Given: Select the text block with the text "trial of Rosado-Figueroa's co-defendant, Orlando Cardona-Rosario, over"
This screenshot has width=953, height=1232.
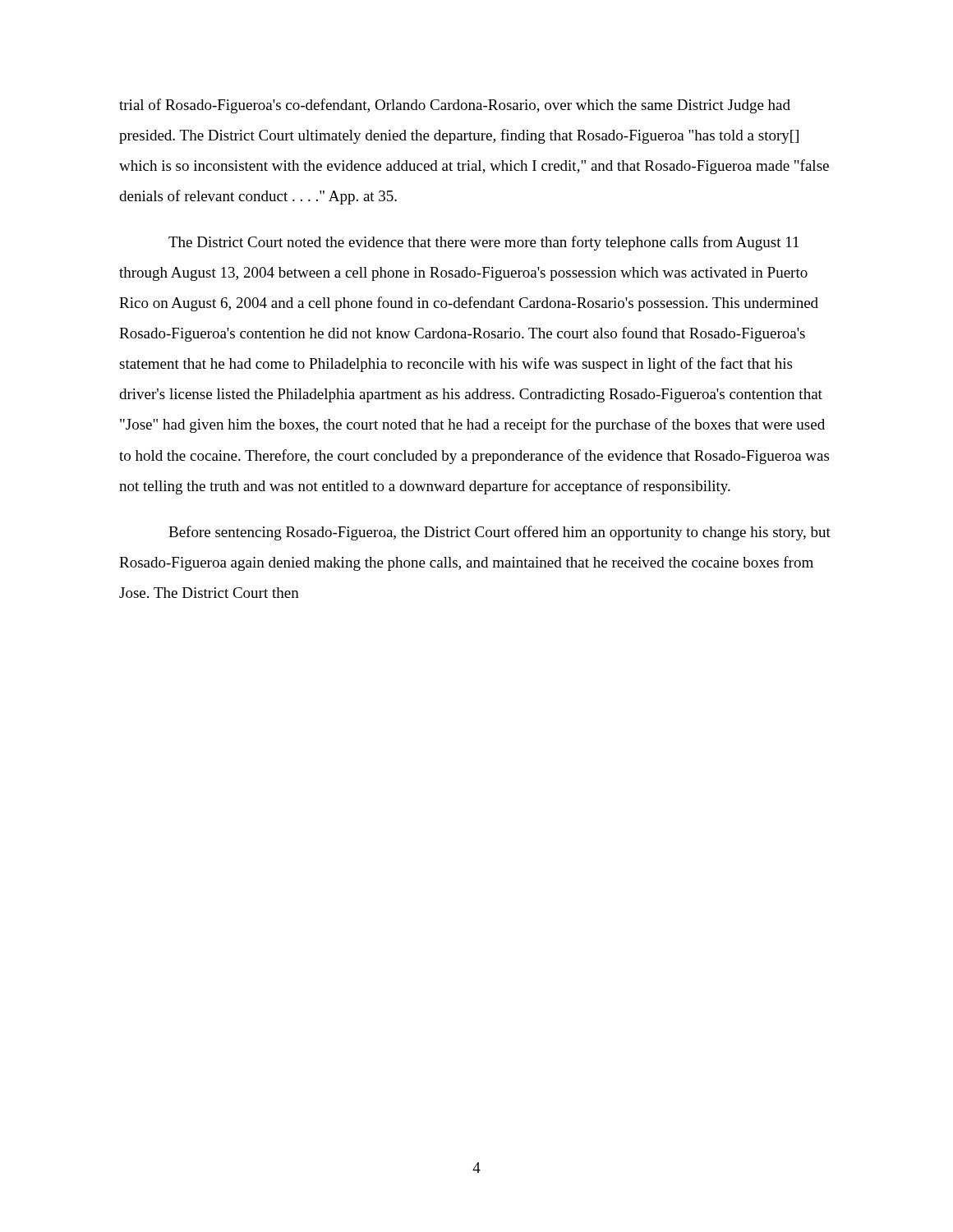Looking at the screenshot, I should [476, 150].
